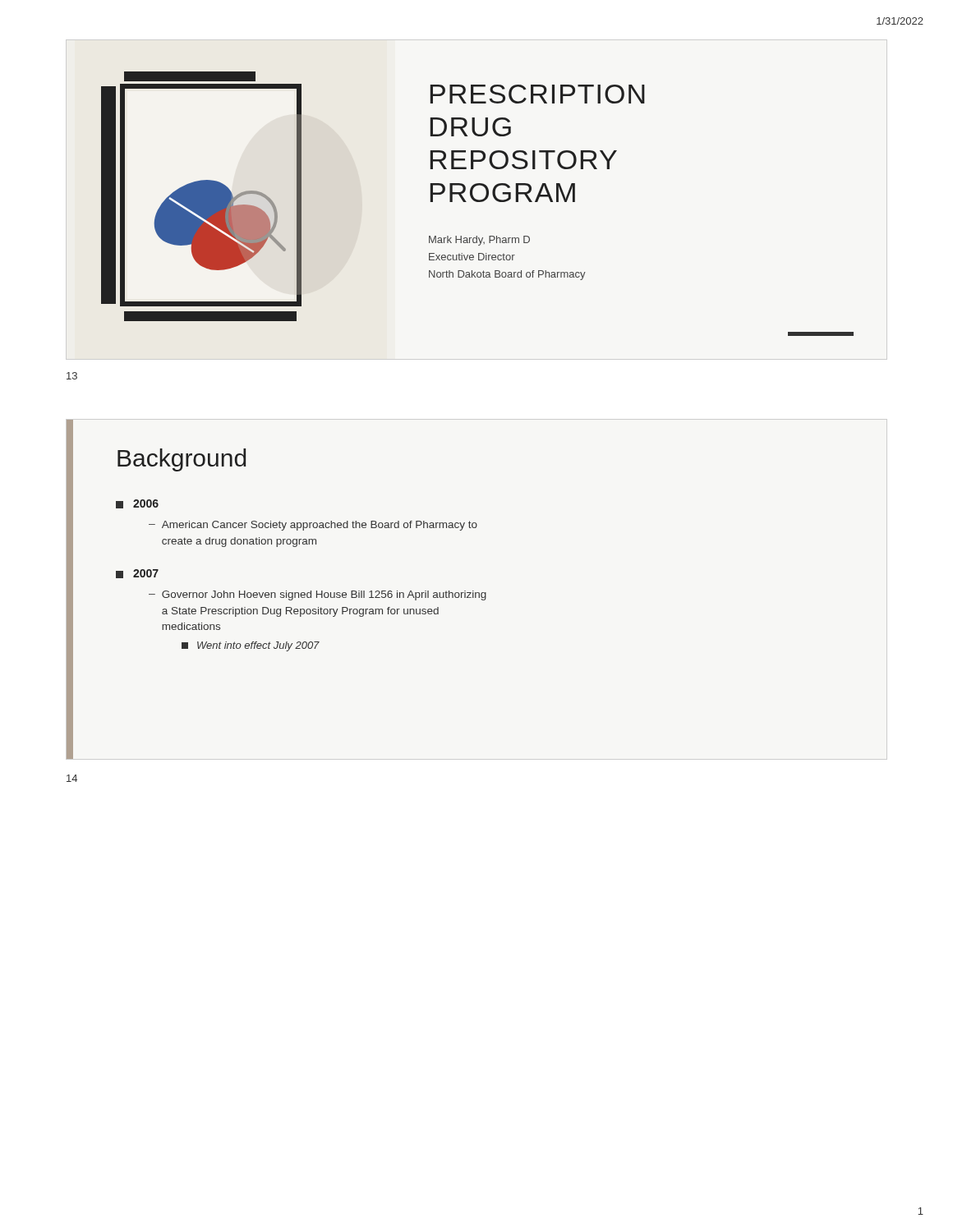Click on the list item that reads "Went into effect July 2007"
The image size is (953, 1232).
point(258,645)
